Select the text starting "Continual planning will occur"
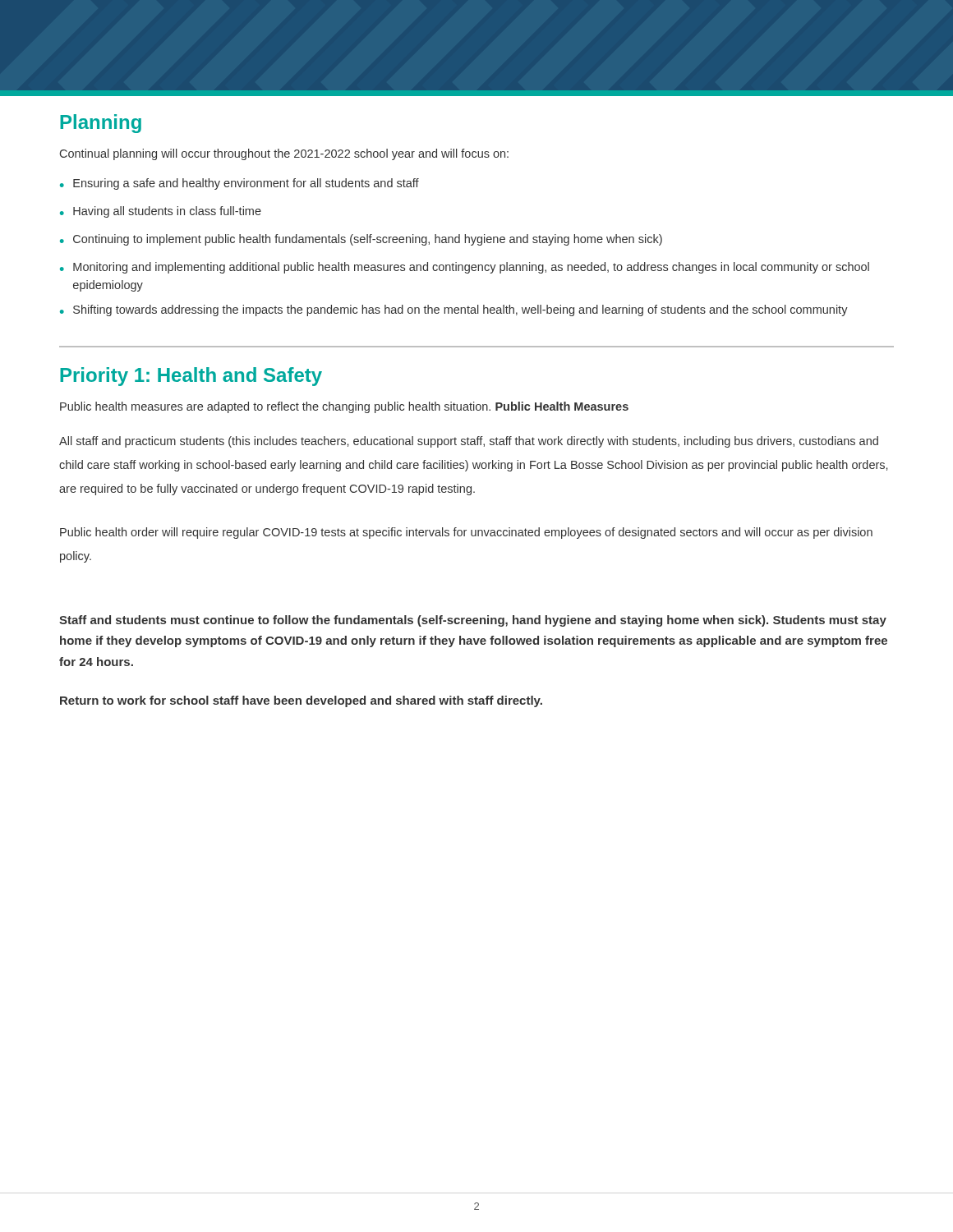Viewport: 953px width, 1232px height. tap(476, 154)
